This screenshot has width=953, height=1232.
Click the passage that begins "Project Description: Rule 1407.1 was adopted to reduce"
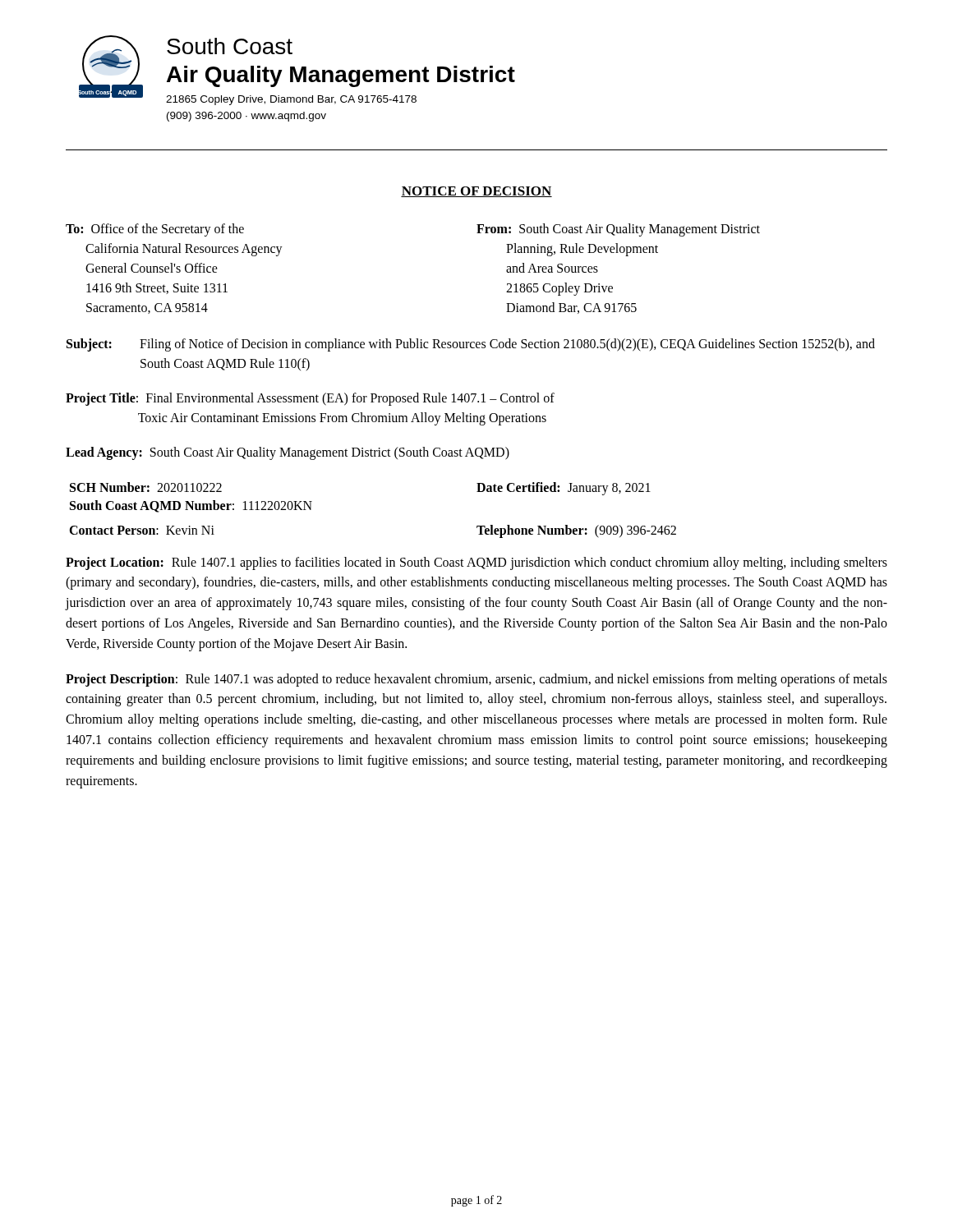(476, 729)
